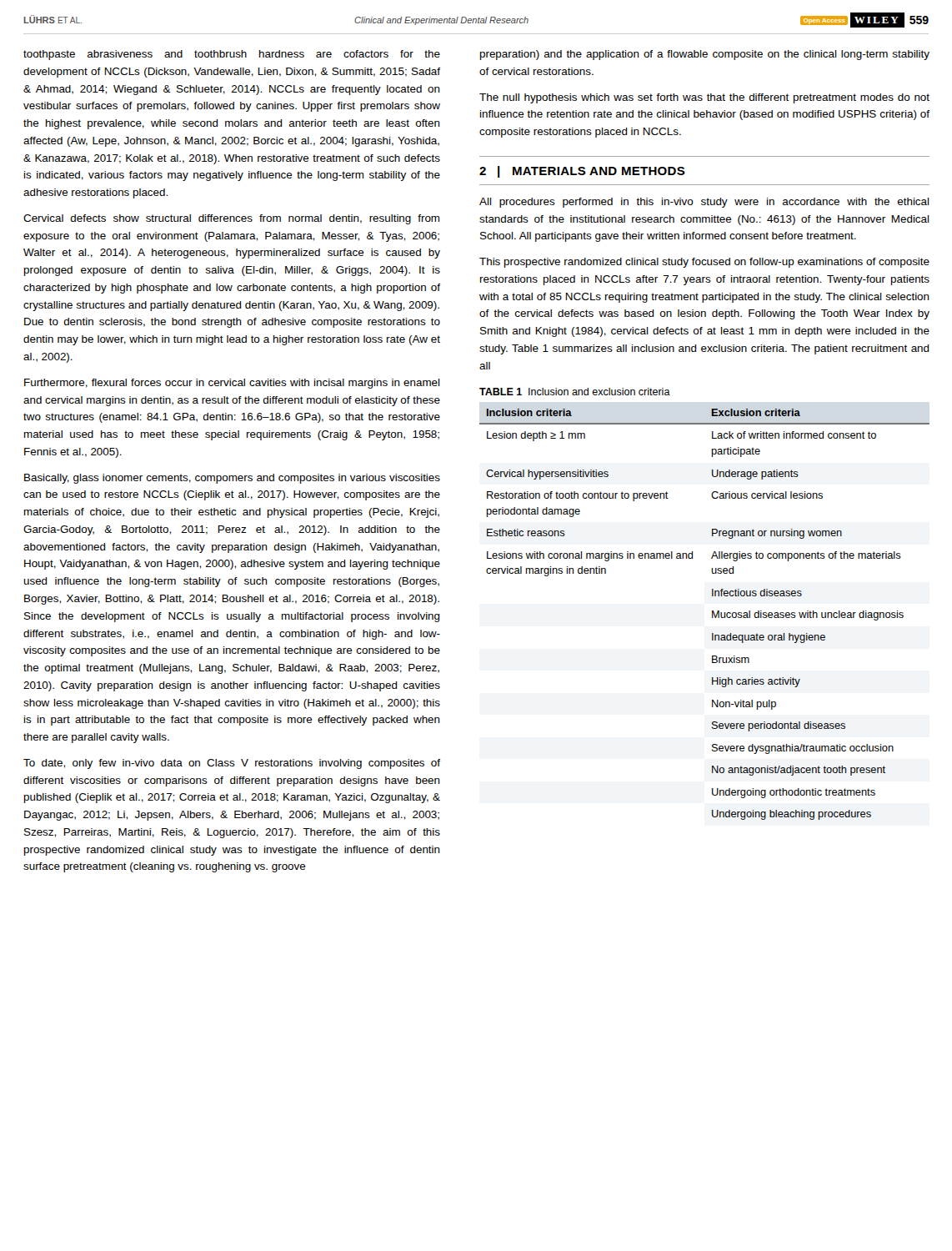952x1251 pixels.
Task: Locate the block of text that opens with "toothpaste abrasiveness and toothbrush hardness"
Action: click(232, 123)
